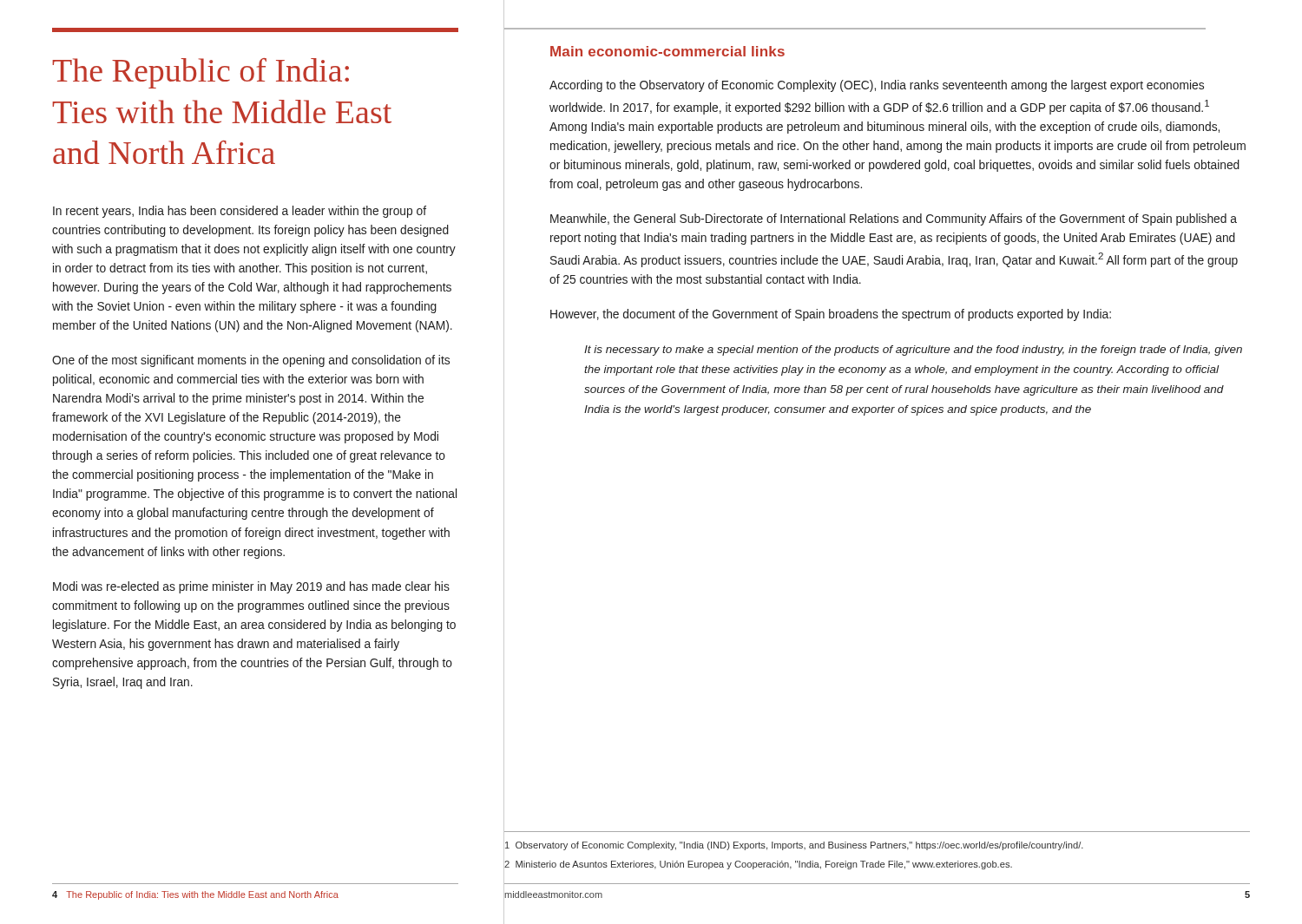Select the footnote containing "2 Ministerio de Asuntos Exteriores, Unión Europea y"

[758, 864]
